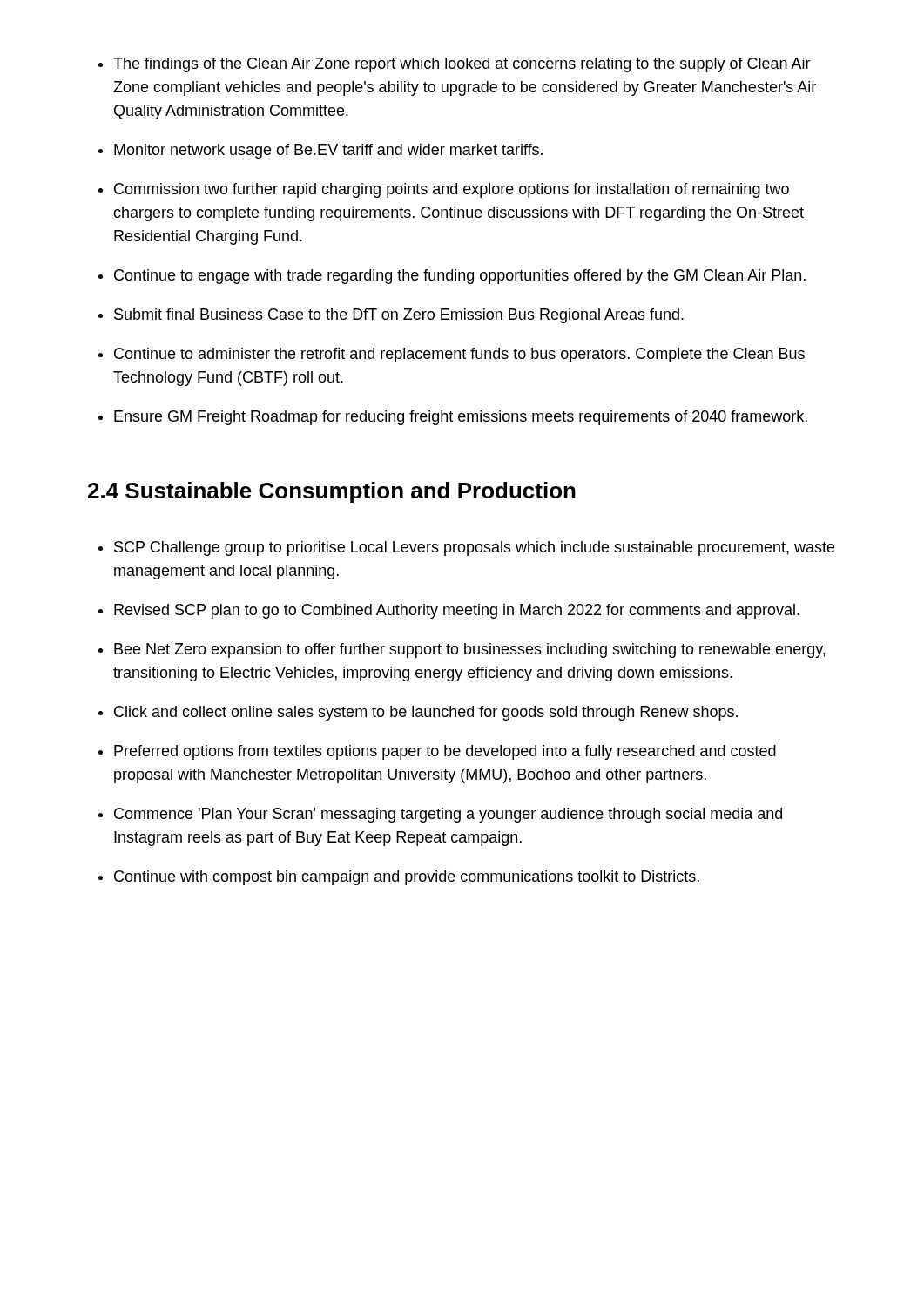Image resolution: width=924 pixels, height=1307 pixels.
Task: Click where it says "2.4 Sustainable Consumption and Production"
Action: pyautogui.click(x=332, y=491)
